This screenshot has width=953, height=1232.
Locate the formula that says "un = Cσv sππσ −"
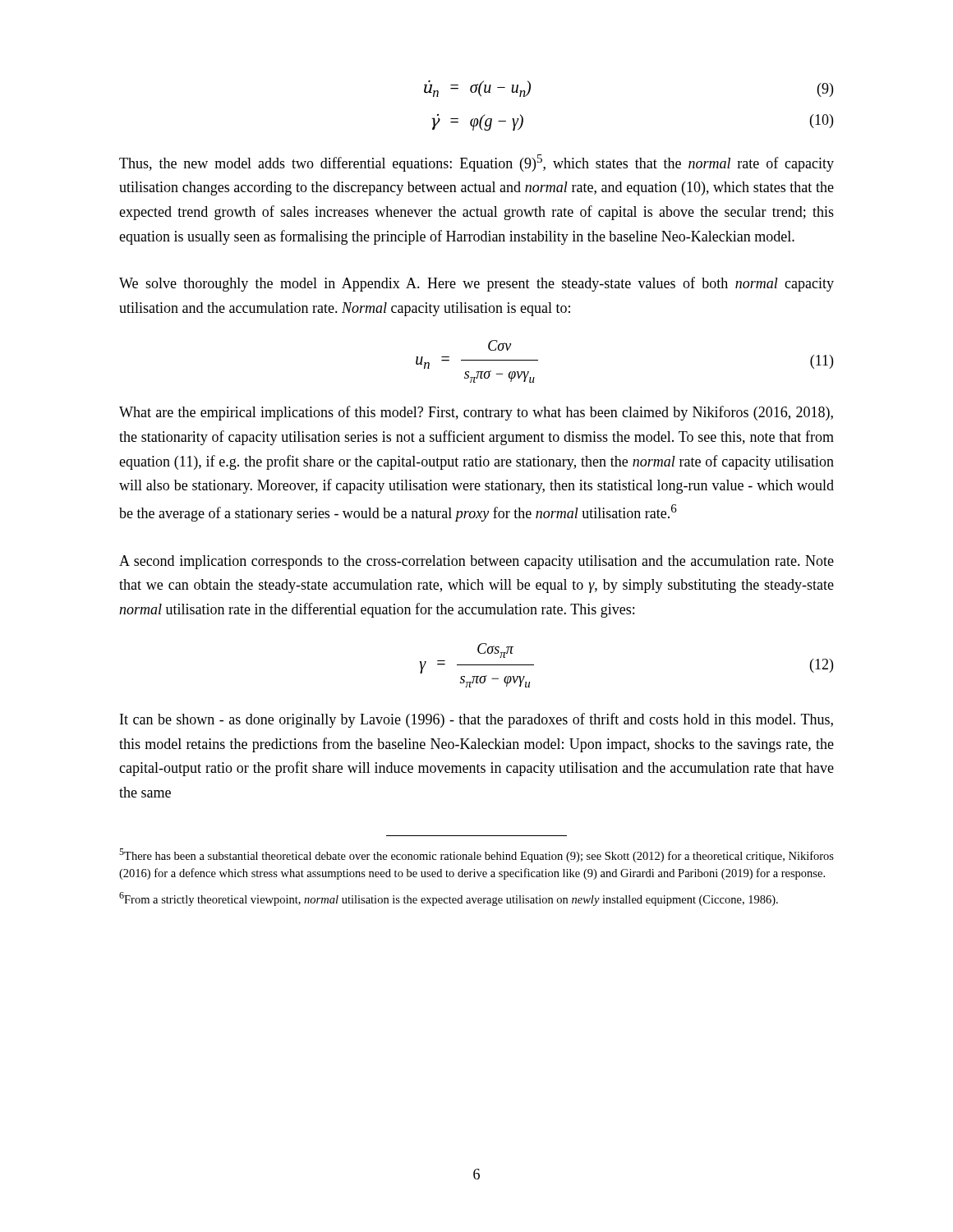click(x=500, y=345)
